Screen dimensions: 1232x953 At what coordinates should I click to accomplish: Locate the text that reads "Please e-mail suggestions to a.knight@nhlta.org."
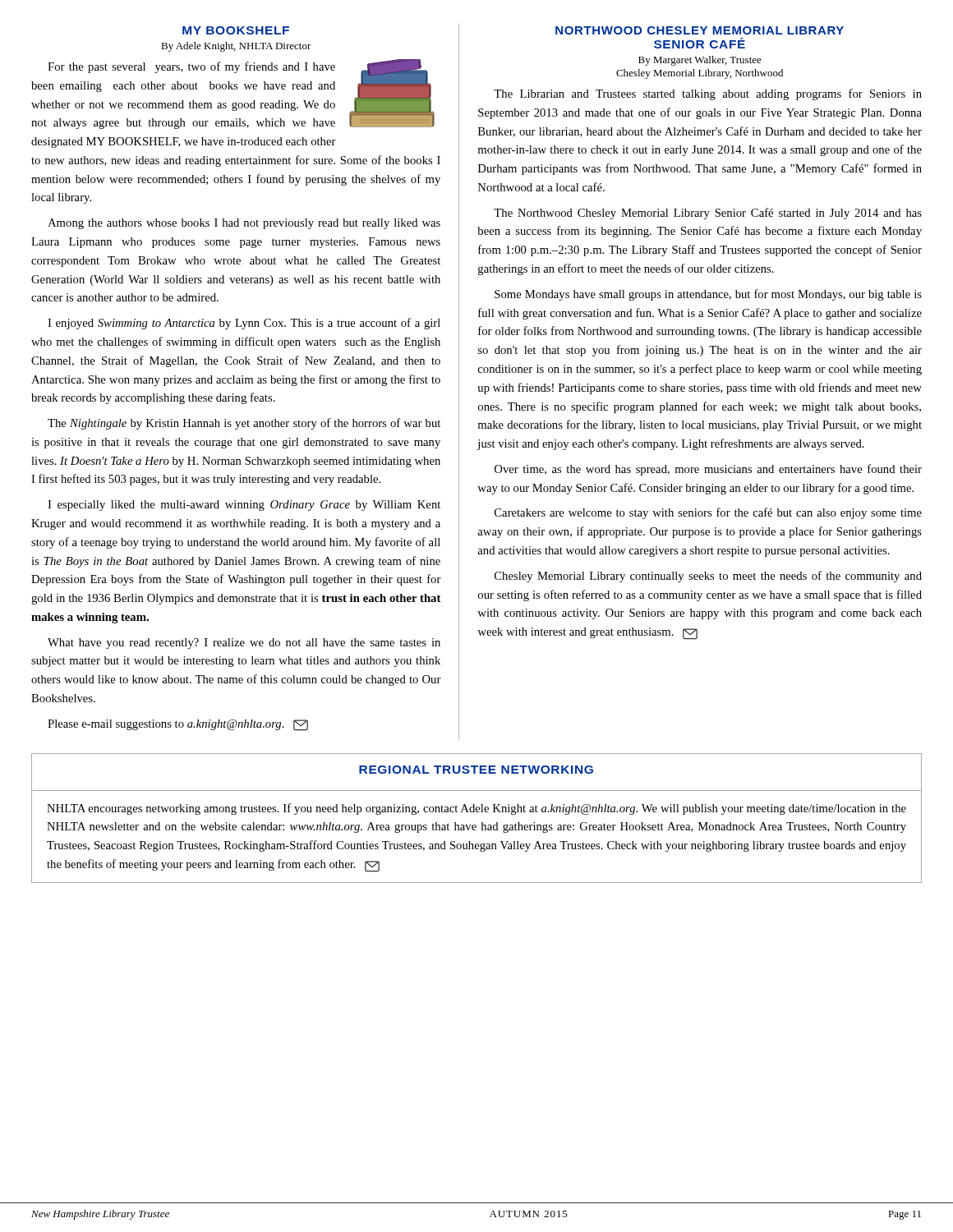click(x=236, y=724)
